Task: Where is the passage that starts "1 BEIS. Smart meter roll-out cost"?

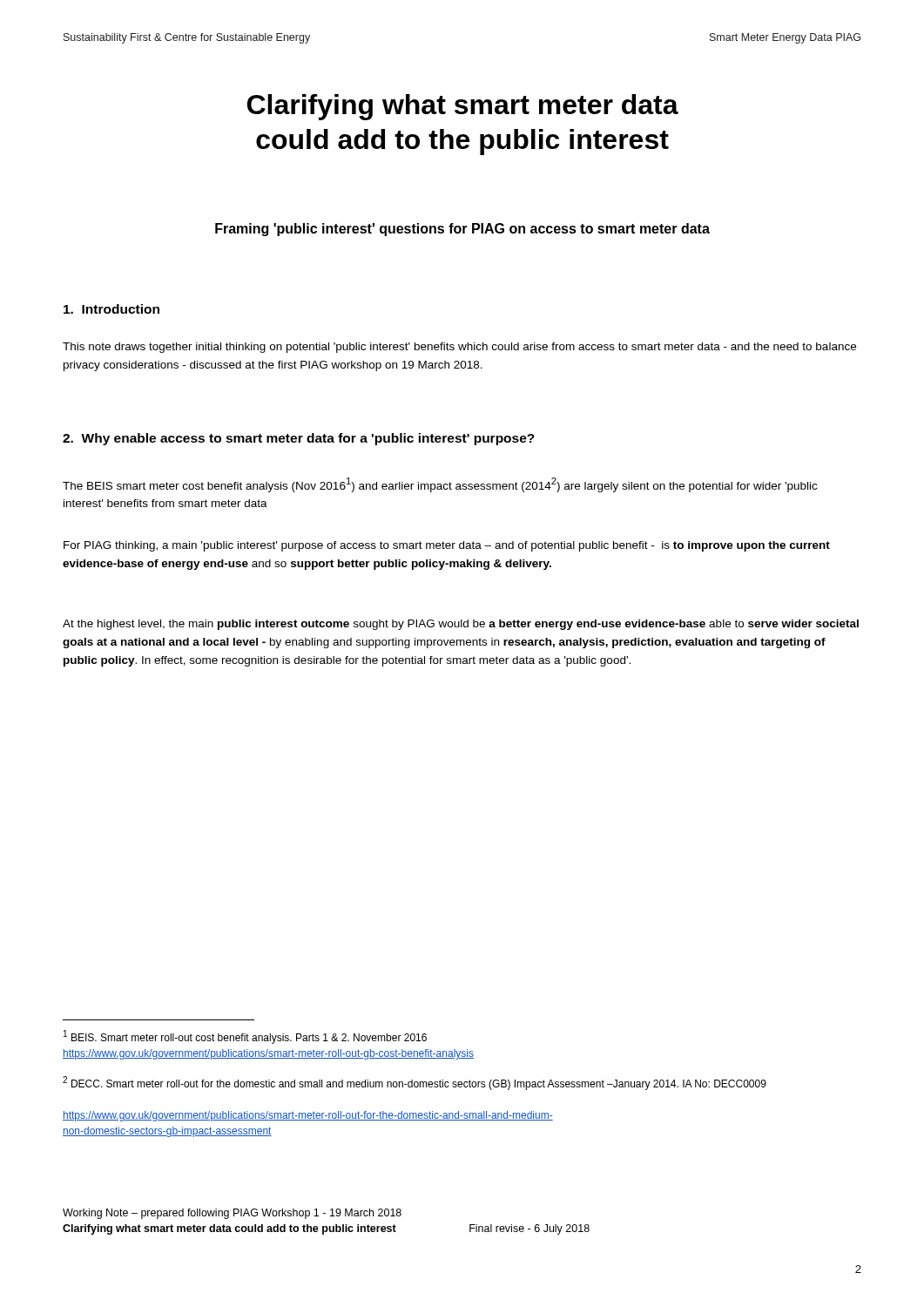Action: click(x=268, y=1044)
